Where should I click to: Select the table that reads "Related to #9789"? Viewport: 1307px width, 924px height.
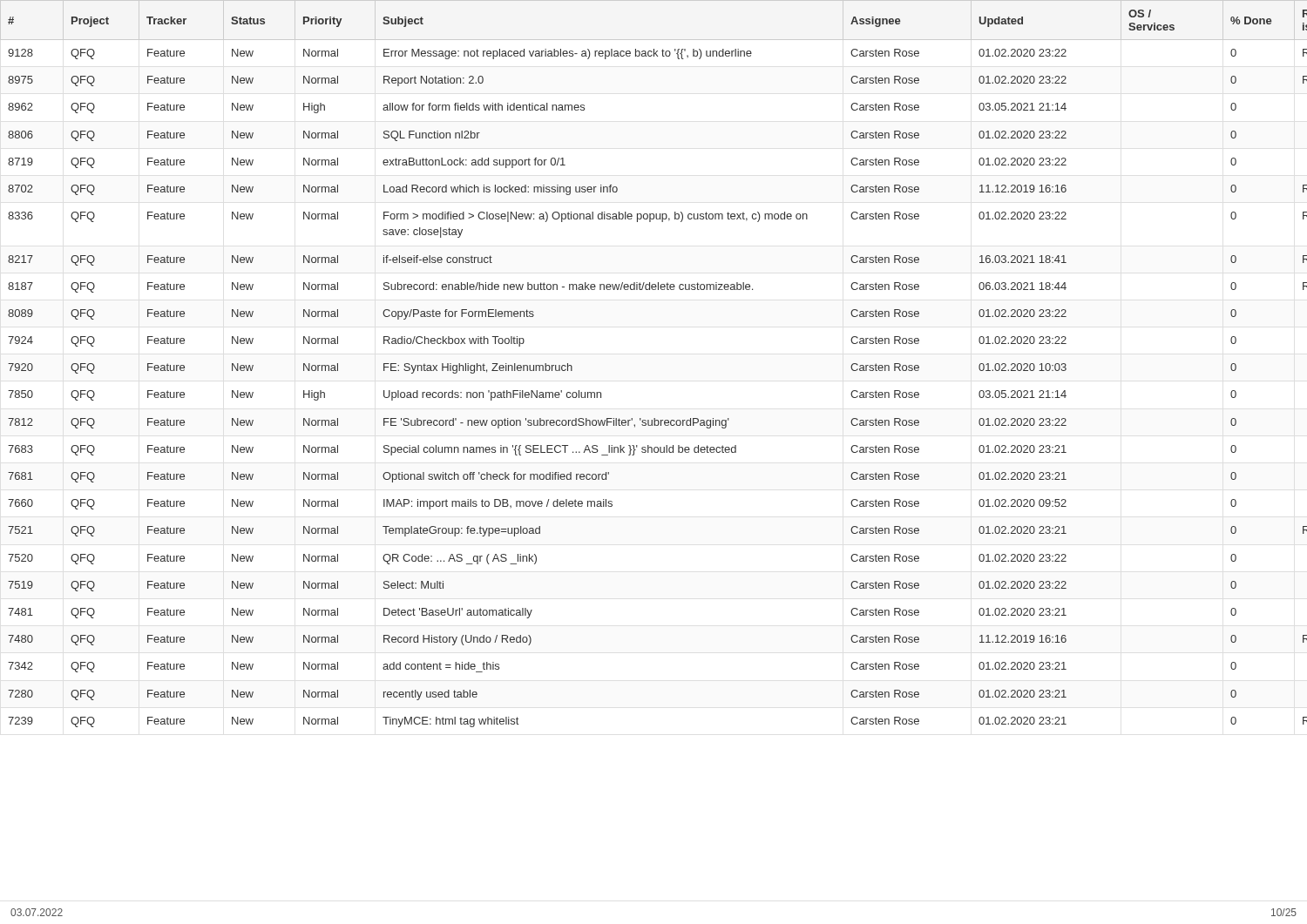tap(654, 367)
